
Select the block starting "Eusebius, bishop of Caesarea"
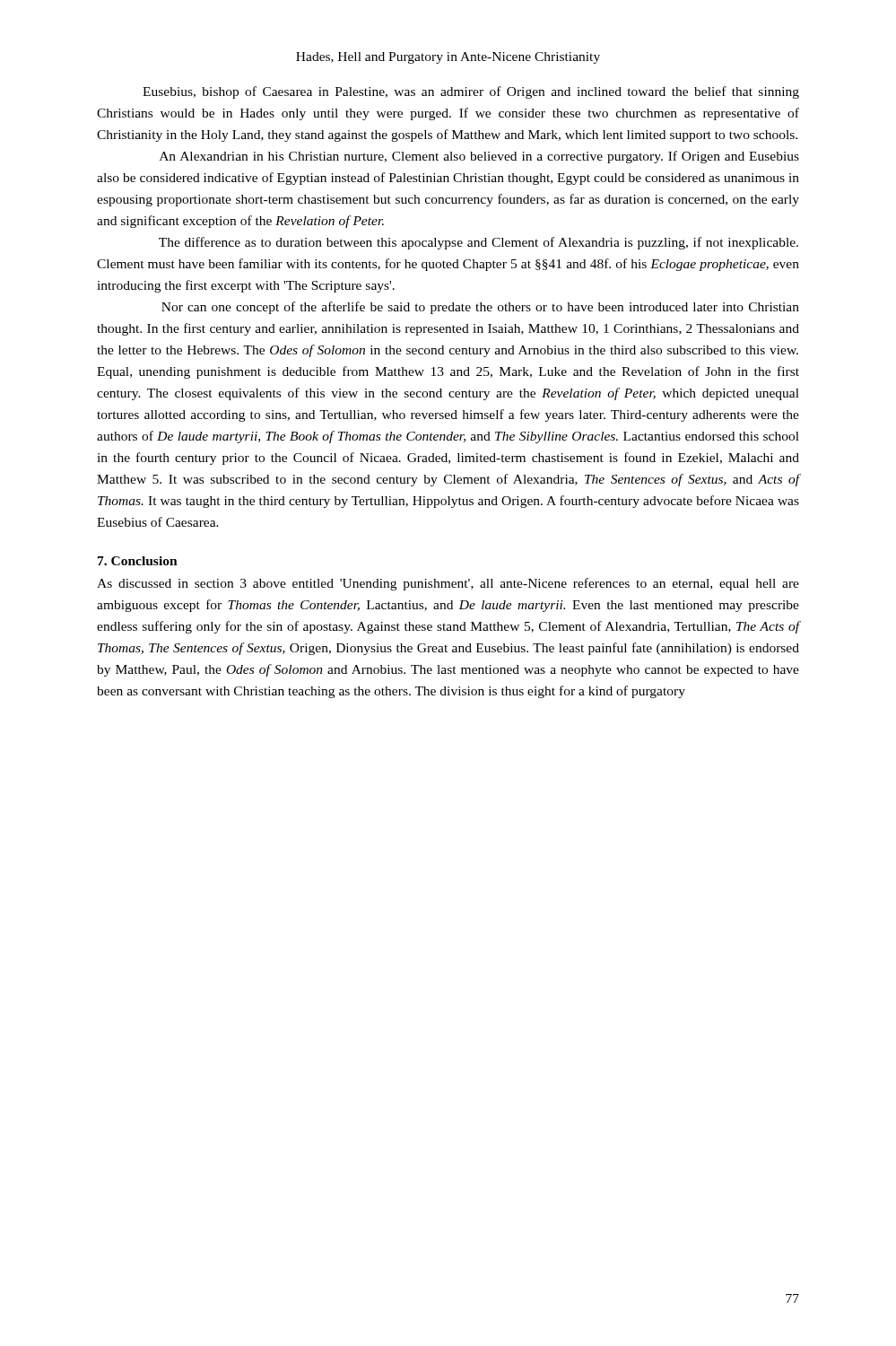(x=448, y=113)
